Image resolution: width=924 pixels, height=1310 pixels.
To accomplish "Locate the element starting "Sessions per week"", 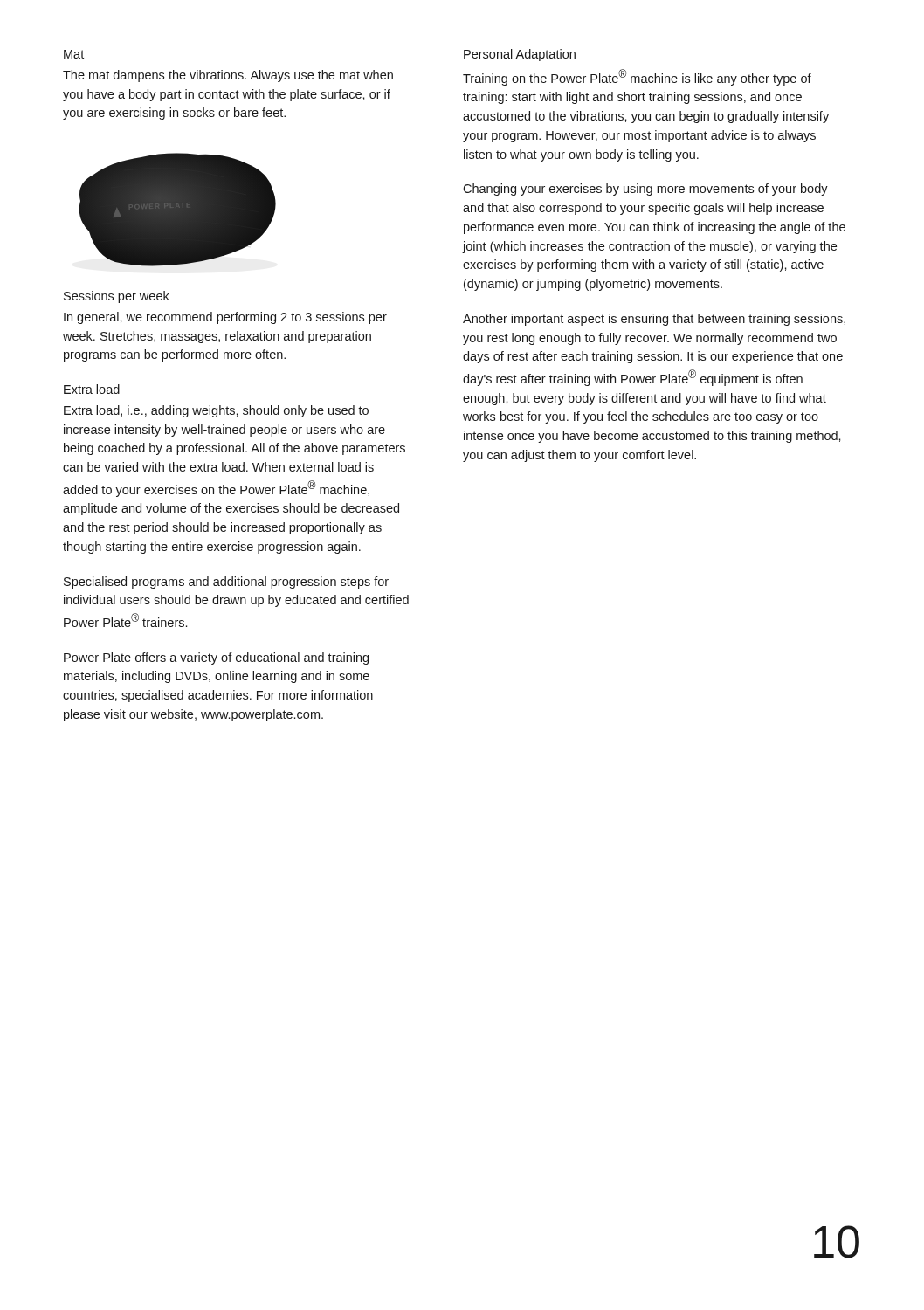I will (x=116, y=296).
